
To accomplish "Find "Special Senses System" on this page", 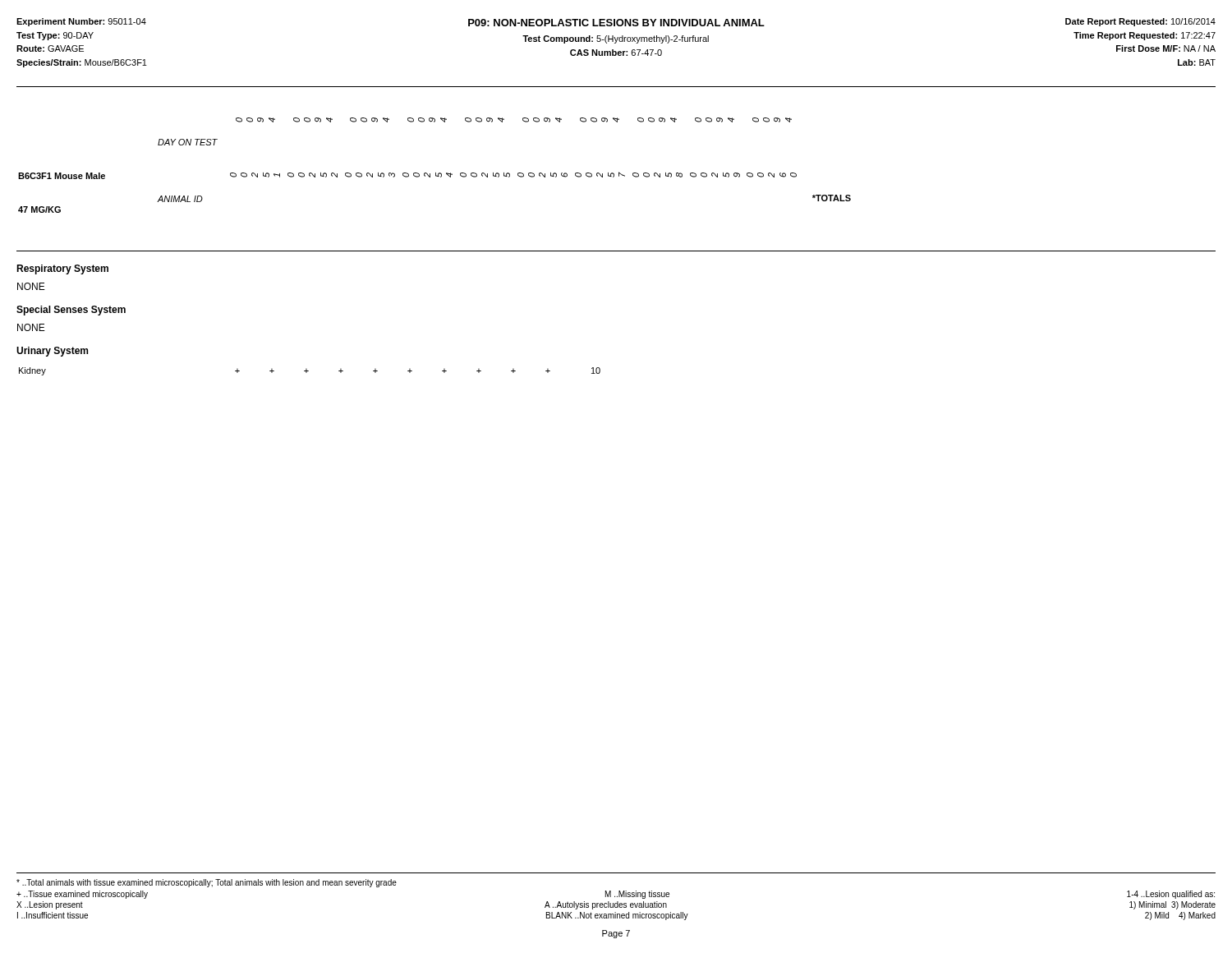I will [x=71, y=310].
